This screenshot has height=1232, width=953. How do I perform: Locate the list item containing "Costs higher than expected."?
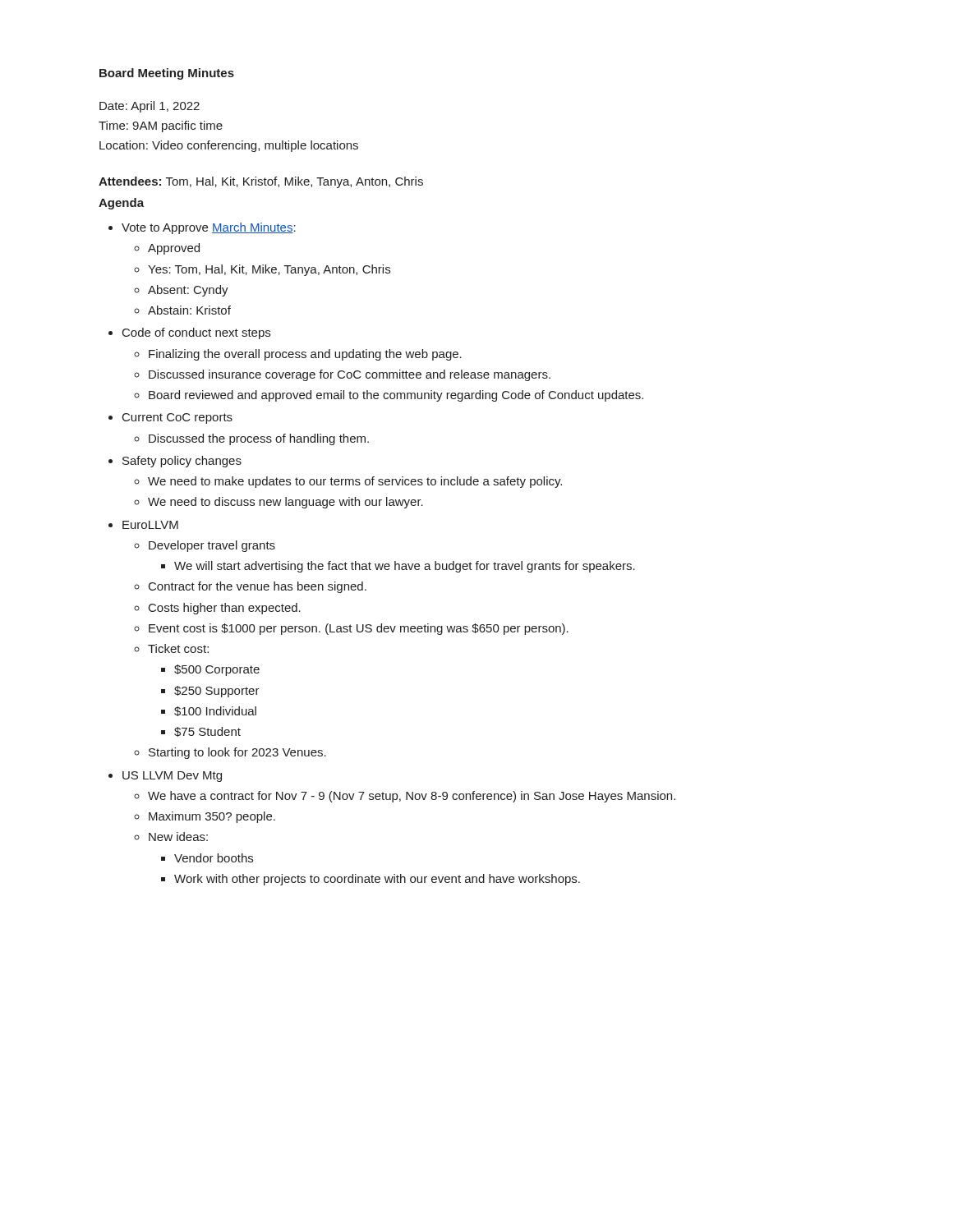tap(225, 607)
